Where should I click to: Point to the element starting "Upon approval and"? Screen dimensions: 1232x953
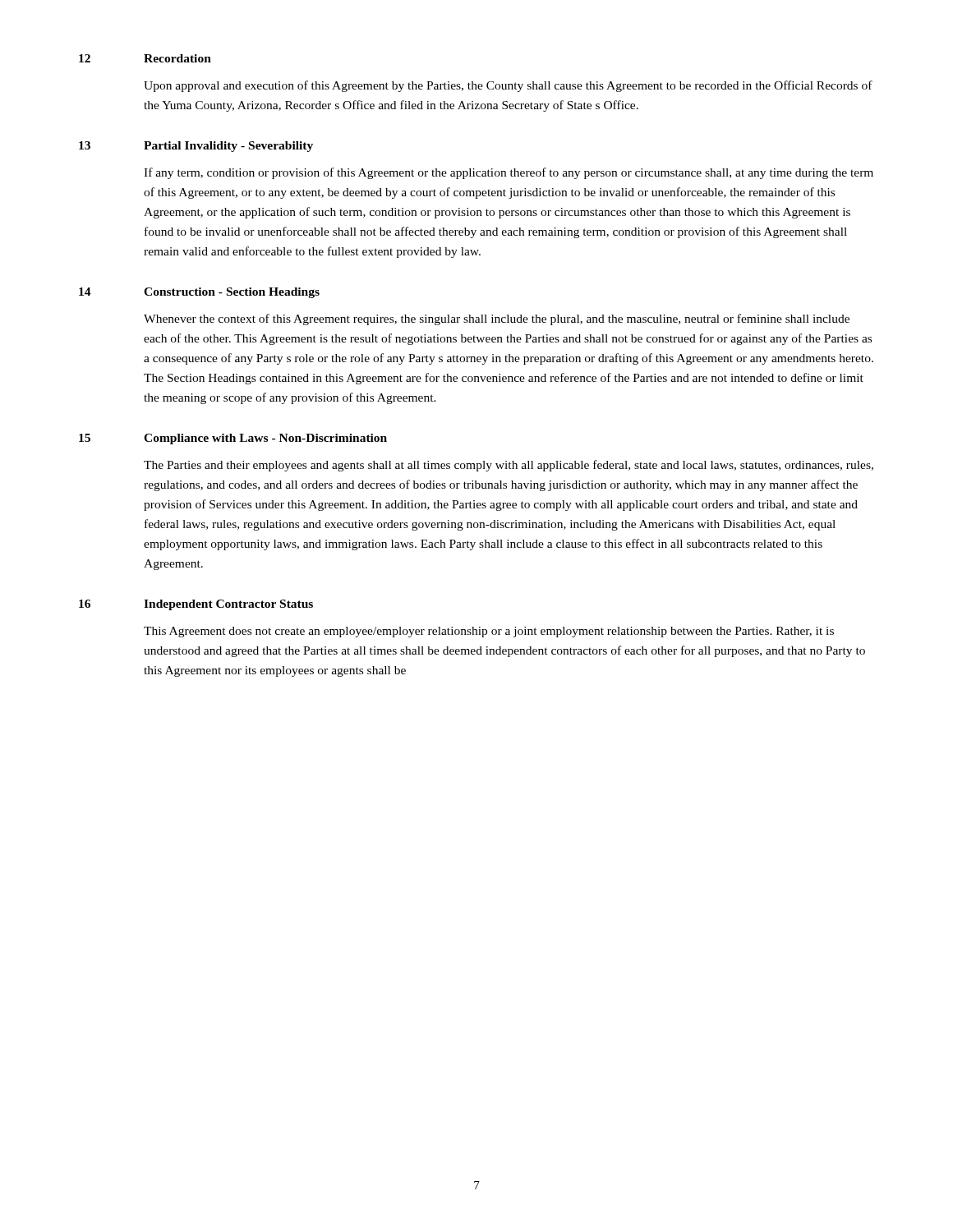coord(508,95)
